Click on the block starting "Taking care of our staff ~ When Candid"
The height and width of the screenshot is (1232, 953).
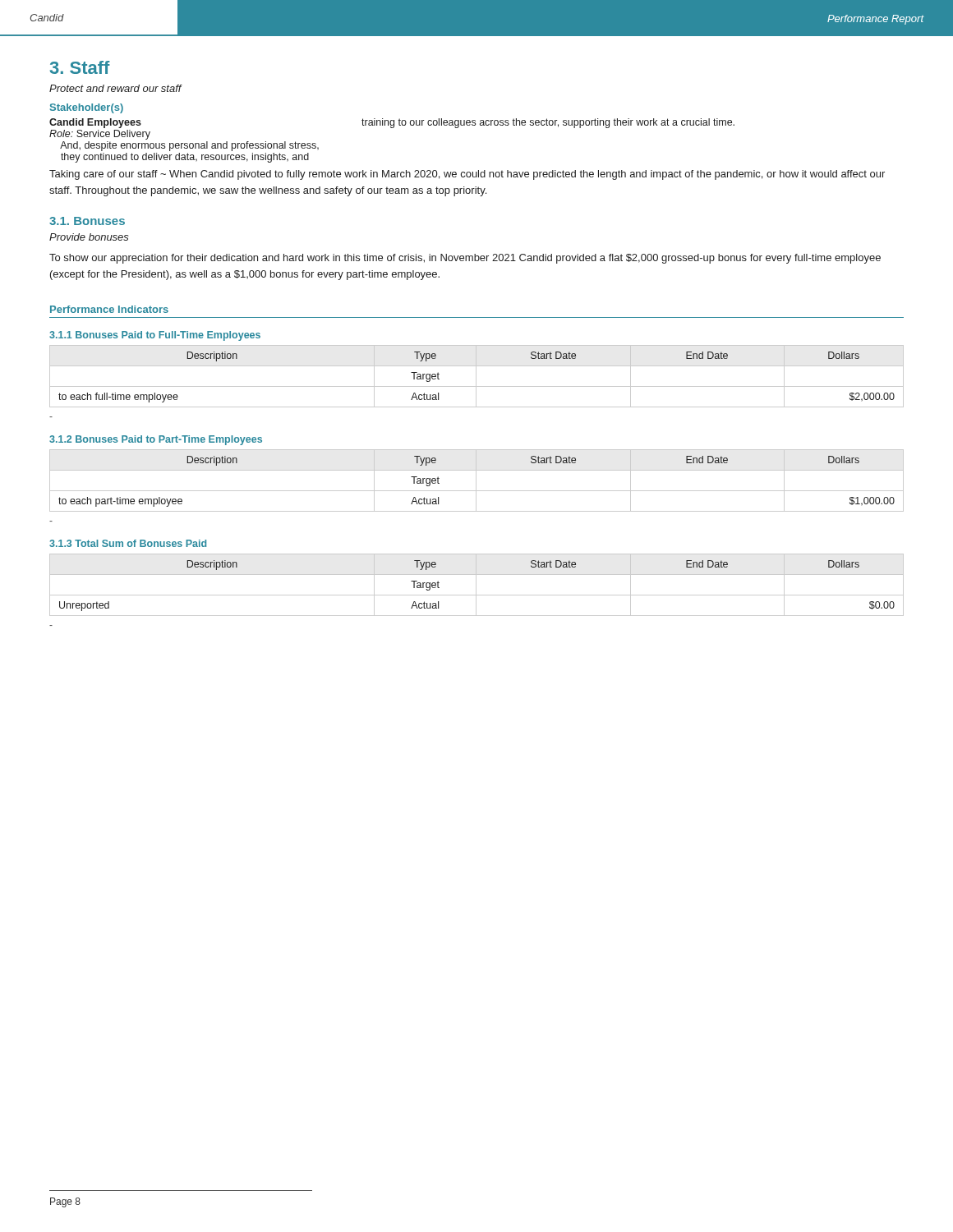click(467, 182)
